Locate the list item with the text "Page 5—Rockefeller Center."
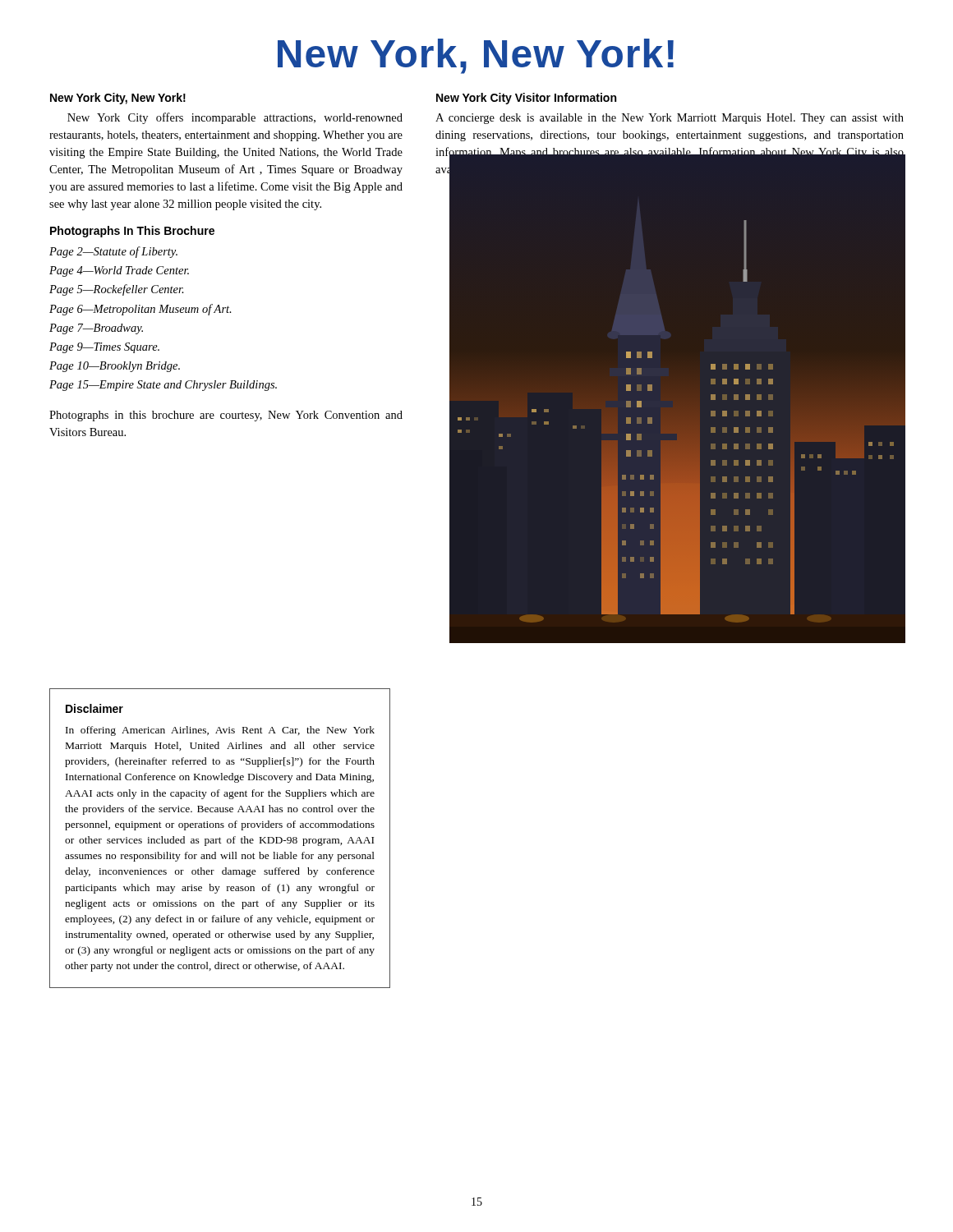Image resolution: width=953 pixels, height=1232 pixels. (x=117, y=289)
